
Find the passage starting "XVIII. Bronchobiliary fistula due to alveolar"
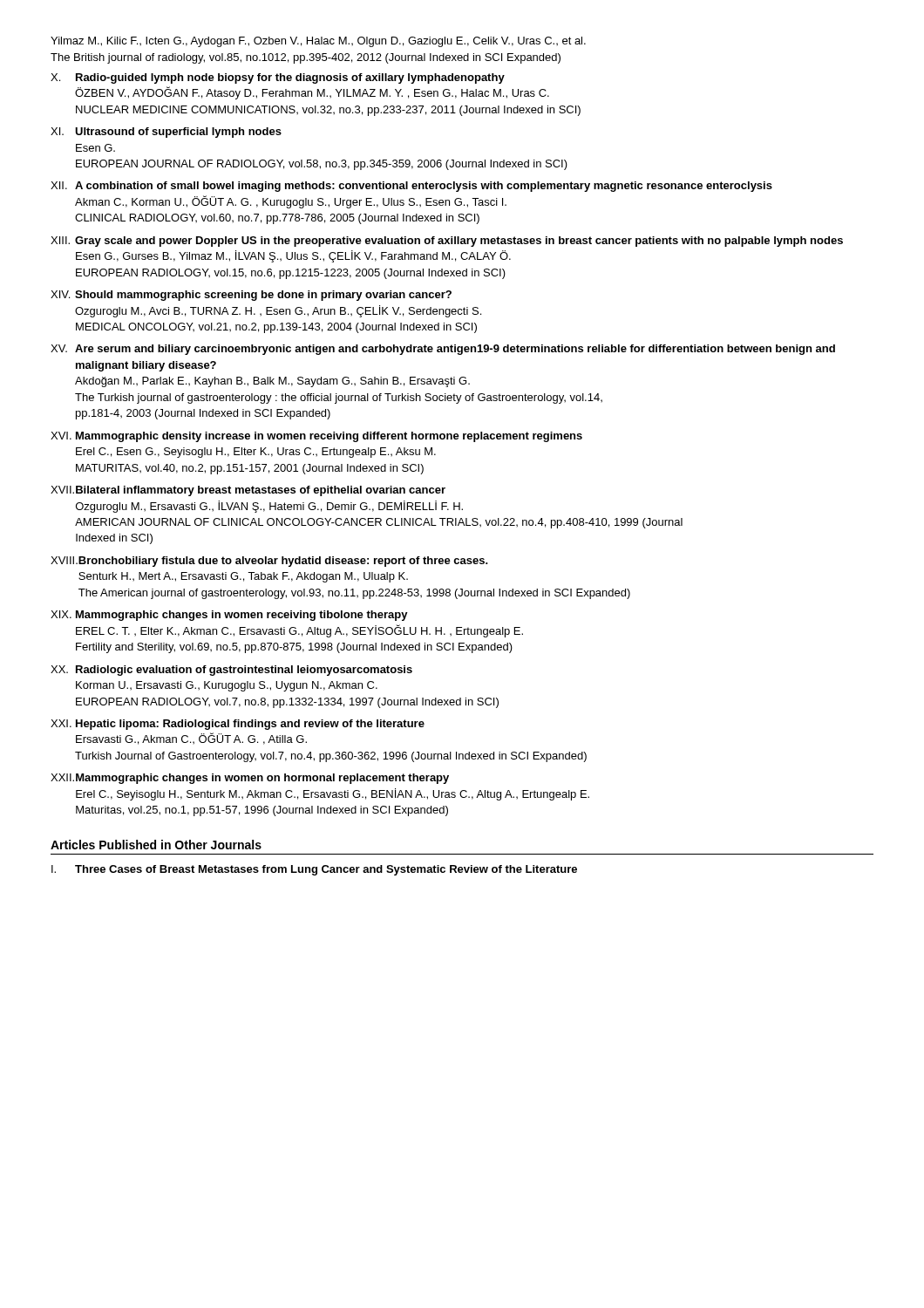462,577
